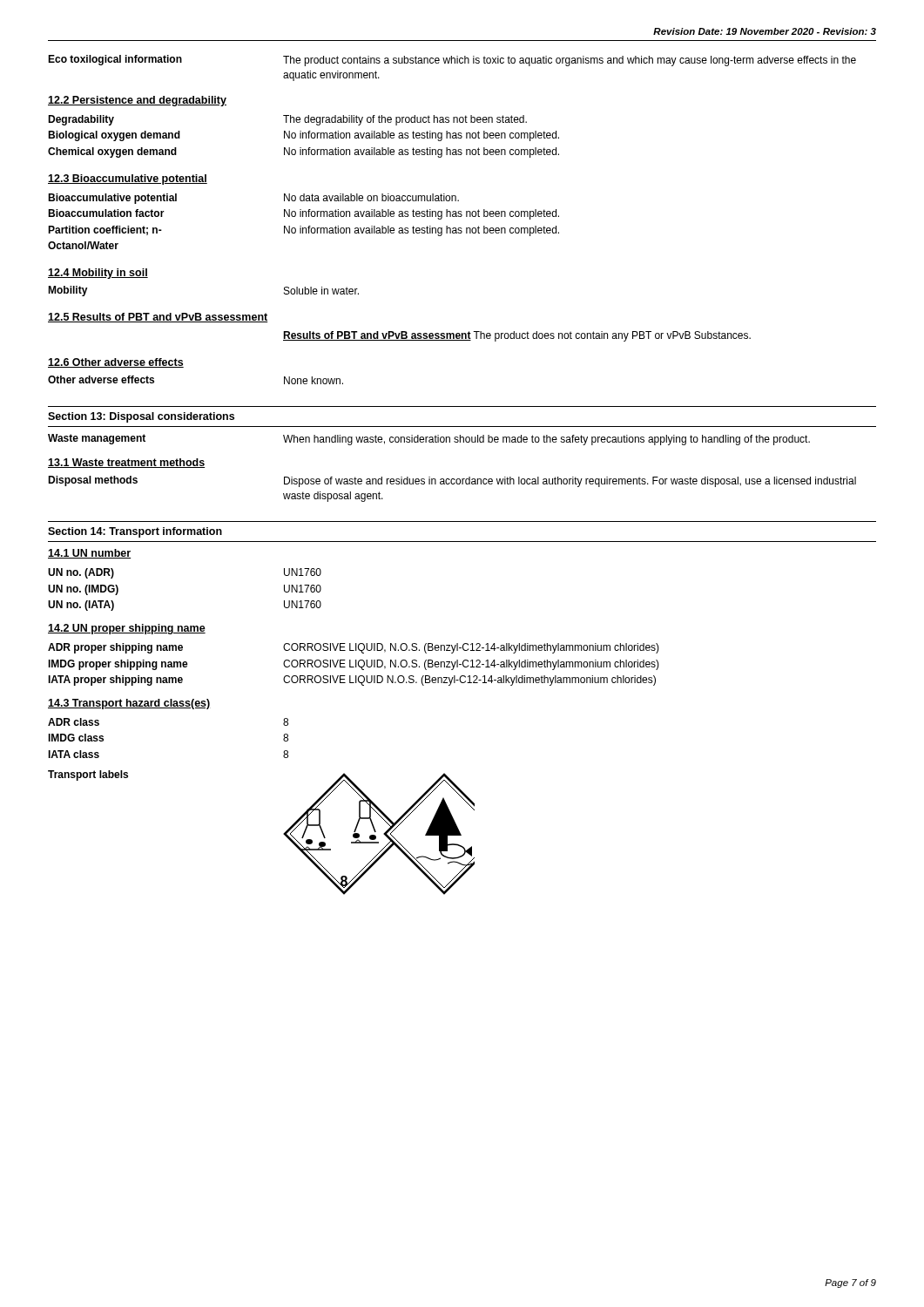Click the passage that begins "Results of PBT and vPvB assessment"

[462, 336]
